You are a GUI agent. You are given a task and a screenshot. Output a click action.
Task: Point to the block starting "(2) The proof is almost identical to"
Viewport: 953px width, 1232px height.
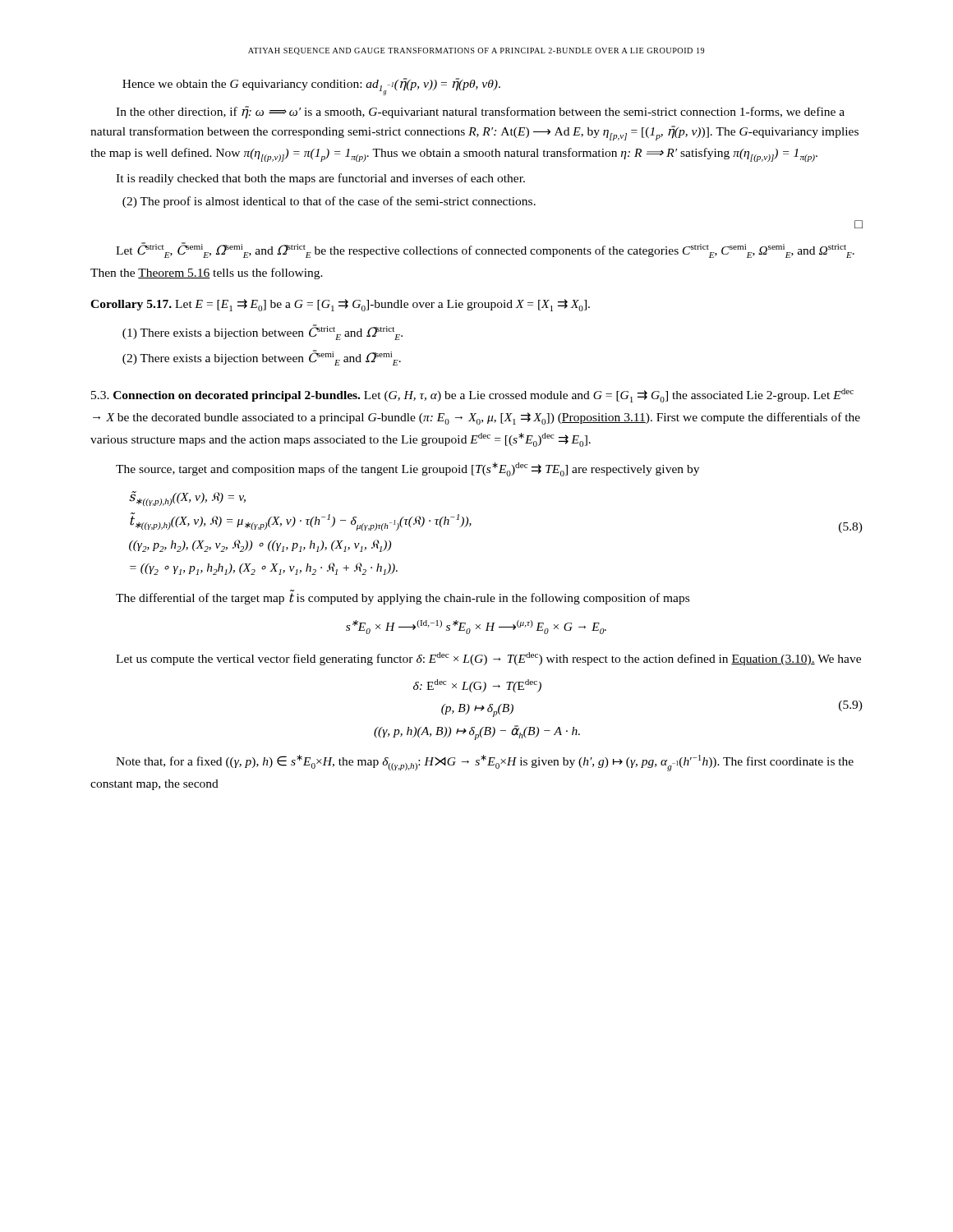click(329, 201)
